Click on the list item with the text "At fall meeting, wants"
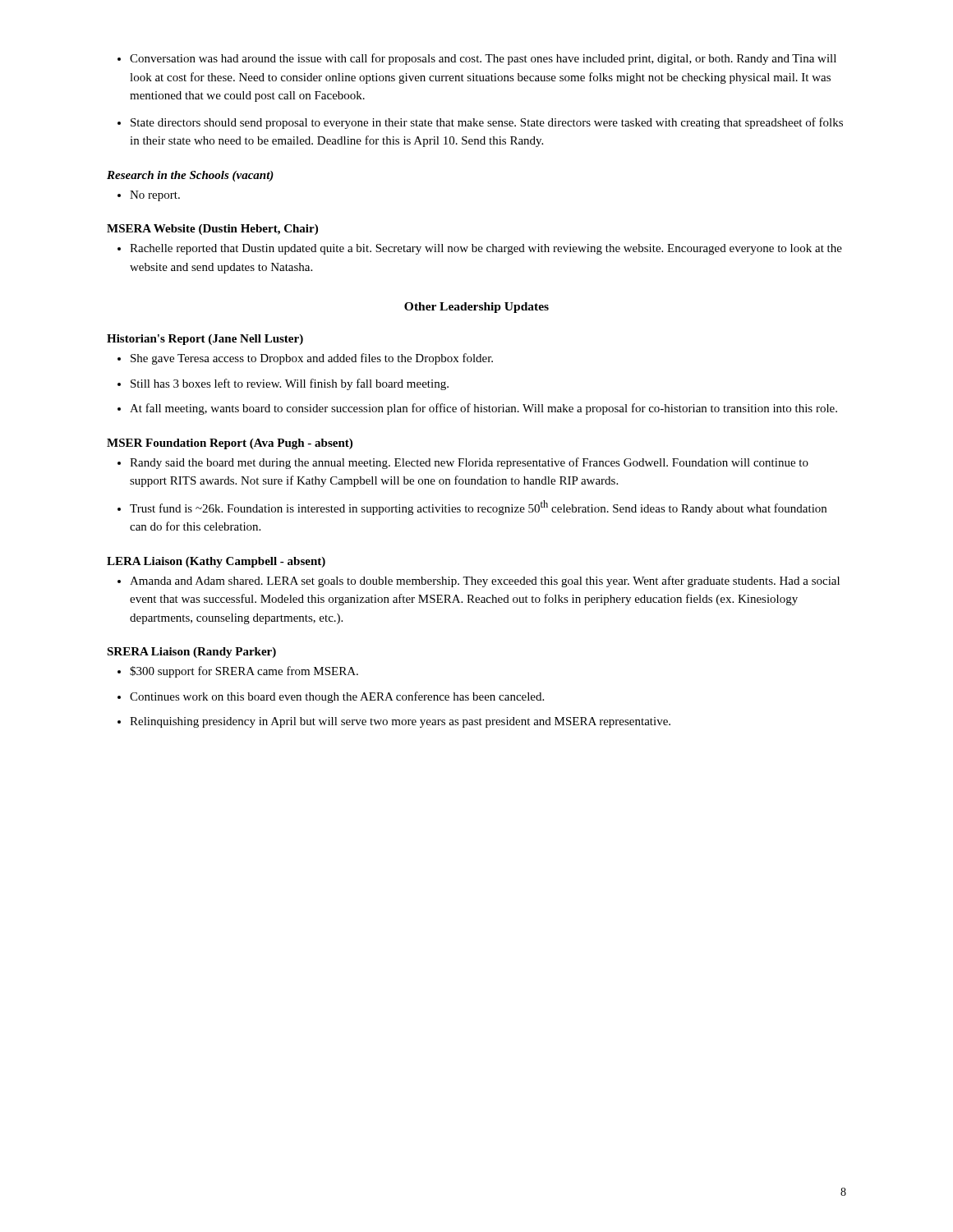953x1232 pixels. (x=484, y=408)
